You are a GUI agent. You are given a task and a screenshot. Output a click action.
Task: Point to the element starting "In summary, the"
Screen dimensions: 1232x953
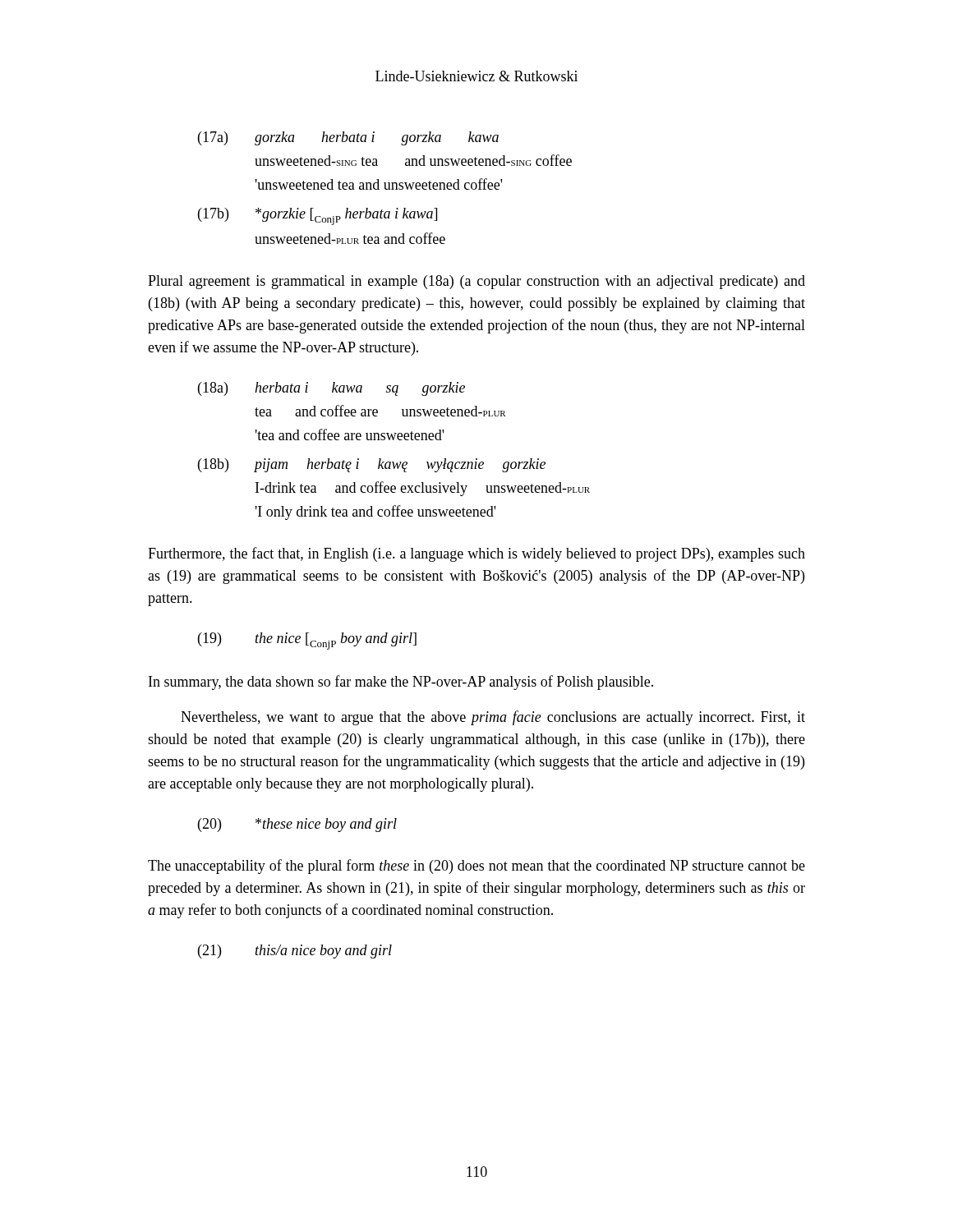pyautogui.click(x=401, y=682)
